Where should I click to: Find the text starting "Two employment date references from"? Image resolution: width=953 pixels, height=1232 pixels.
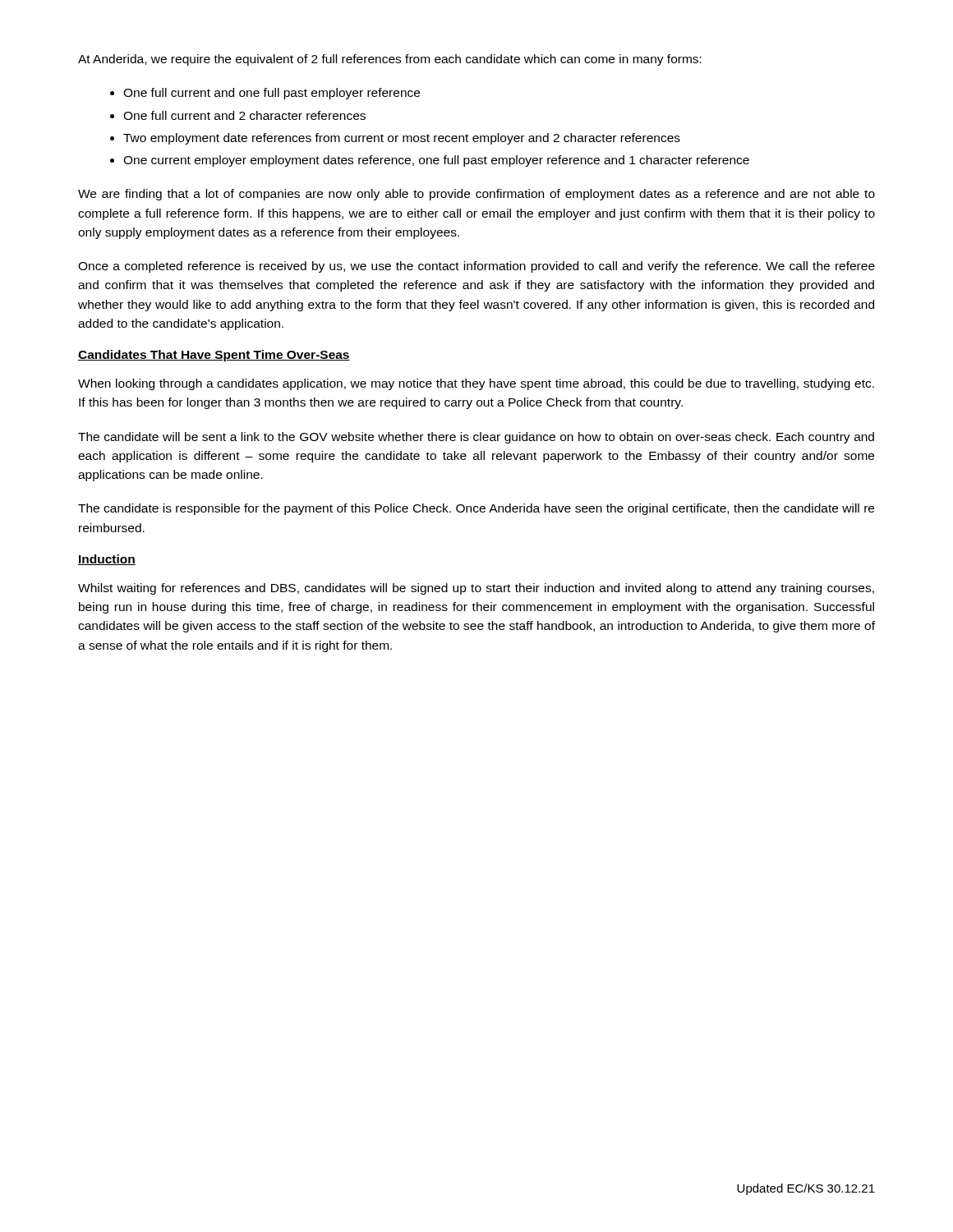point(402,137)
